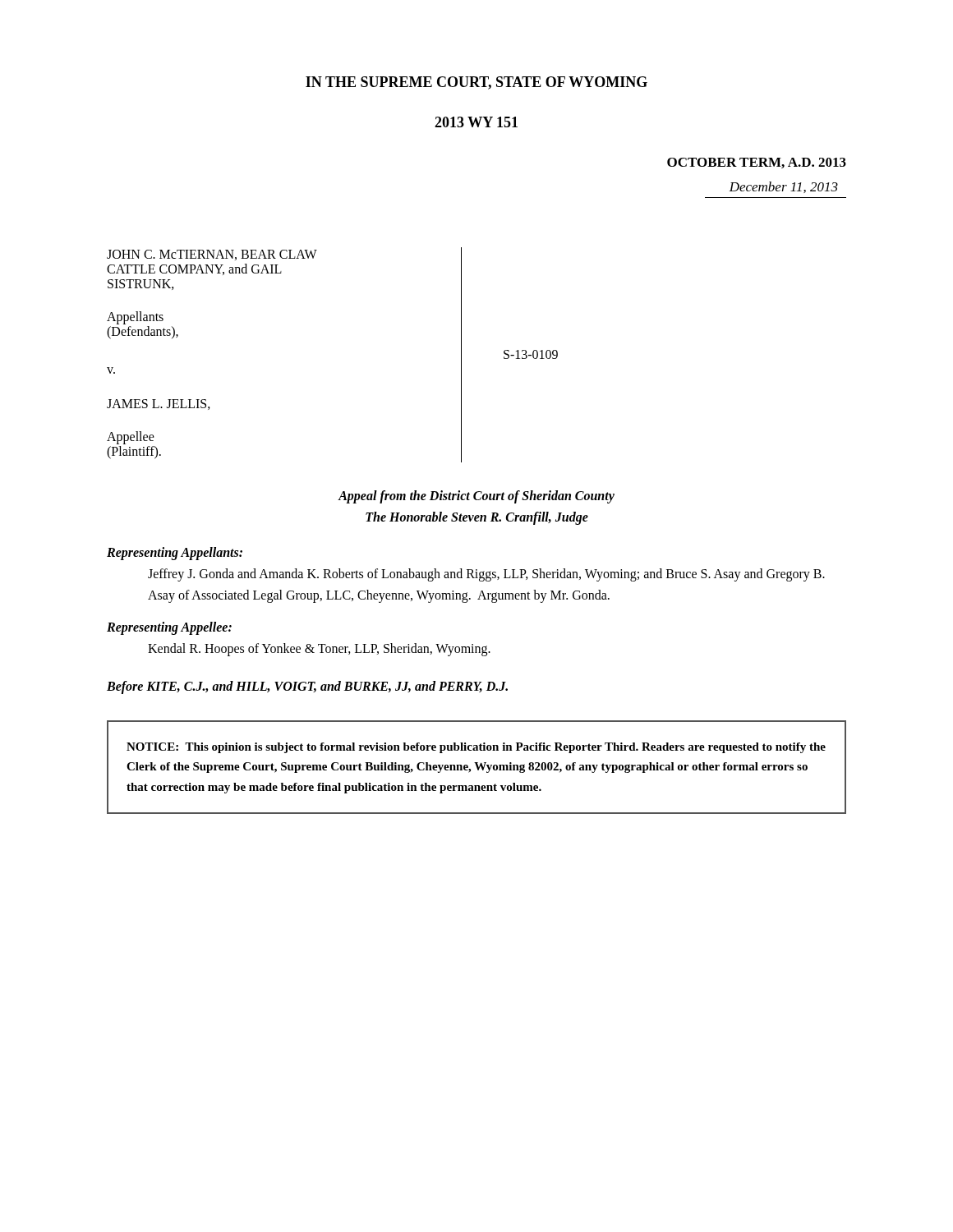
Task: Find the block on this page that starts "Kendal R. Hoopes"
Action: tap(319, 649)
